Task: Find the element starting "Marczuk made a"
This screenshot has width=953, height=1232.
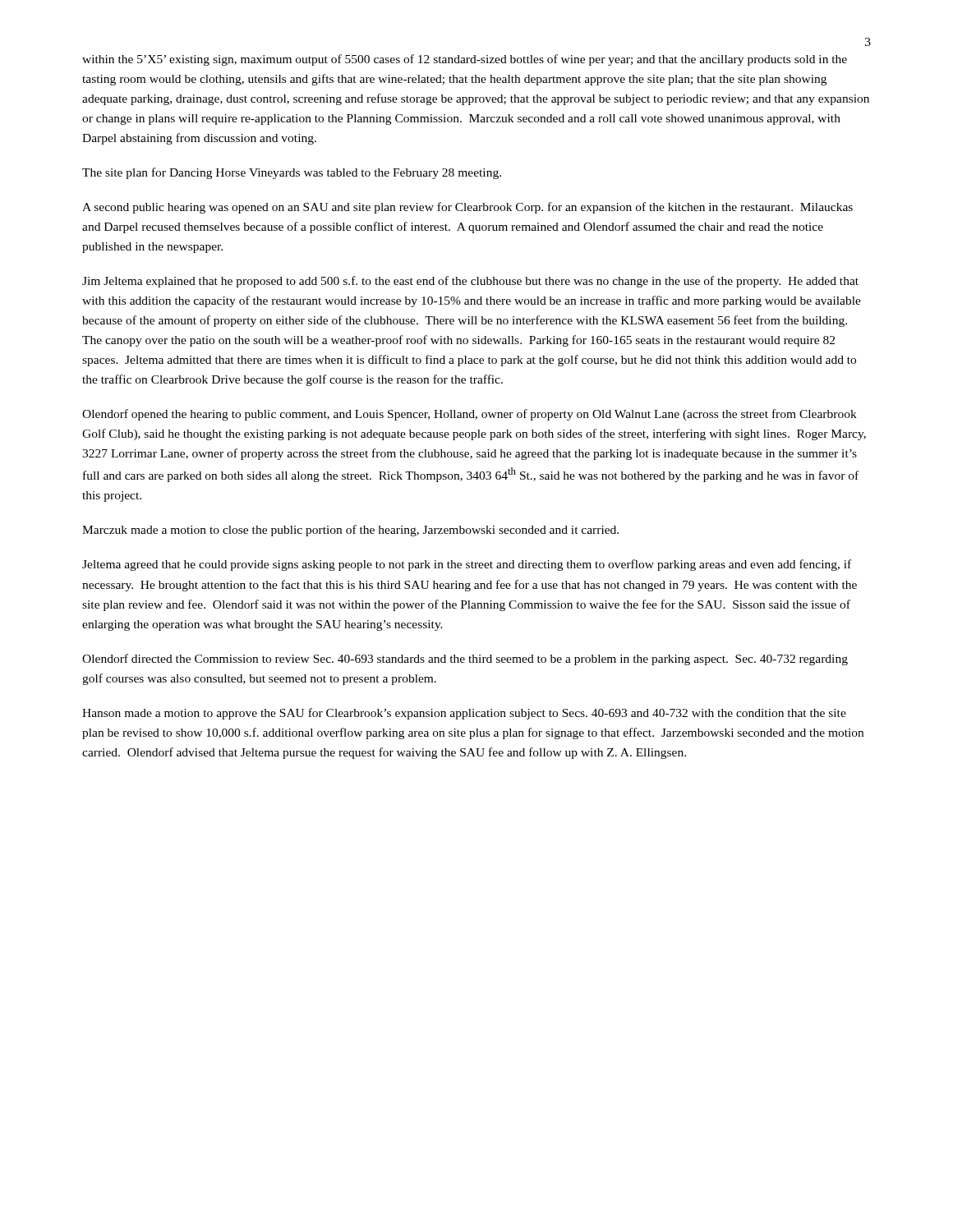Action: 351,530
